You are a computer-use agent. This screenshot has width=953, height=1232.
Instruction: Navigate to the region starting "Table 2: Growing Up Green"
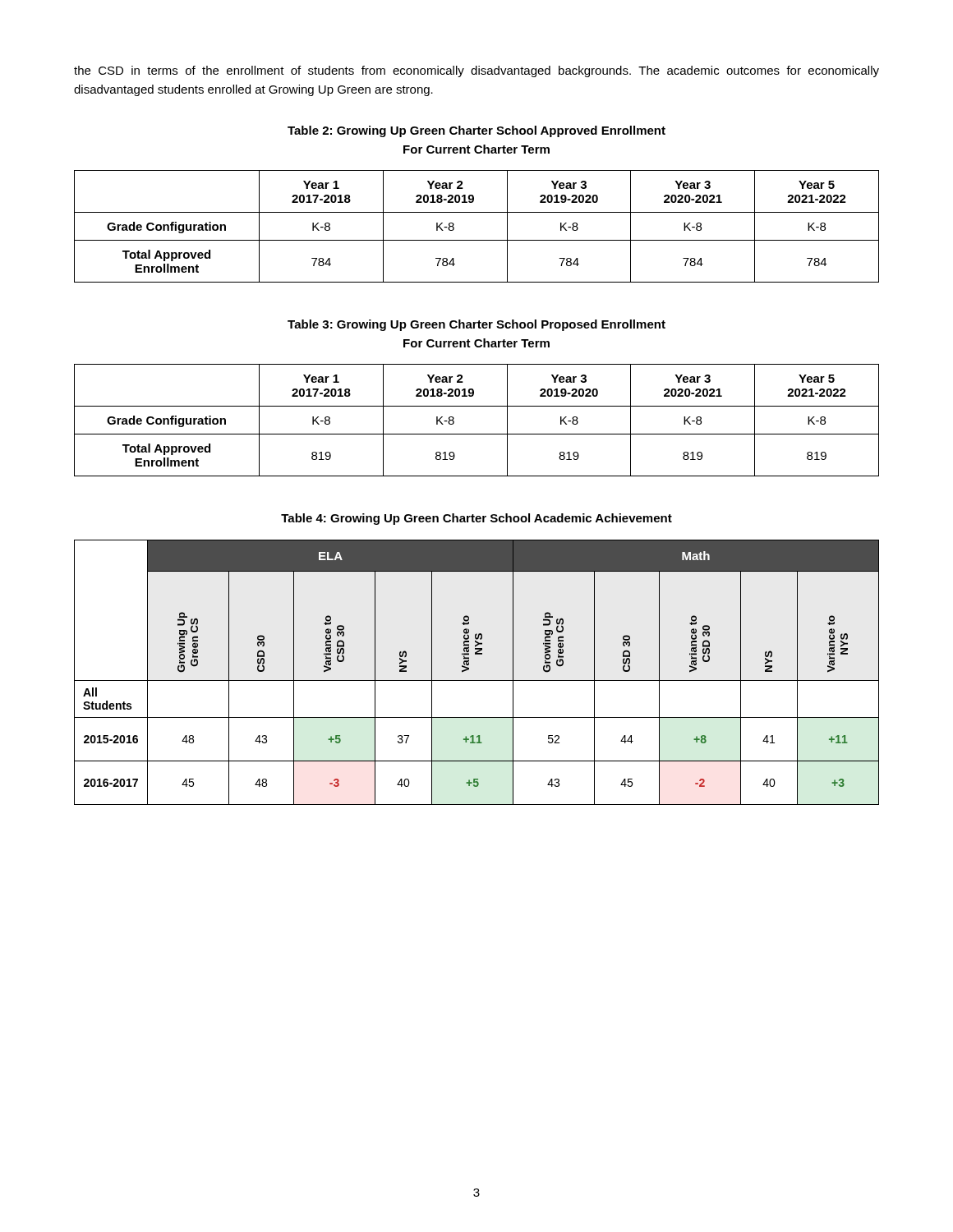tap(476, 139)
